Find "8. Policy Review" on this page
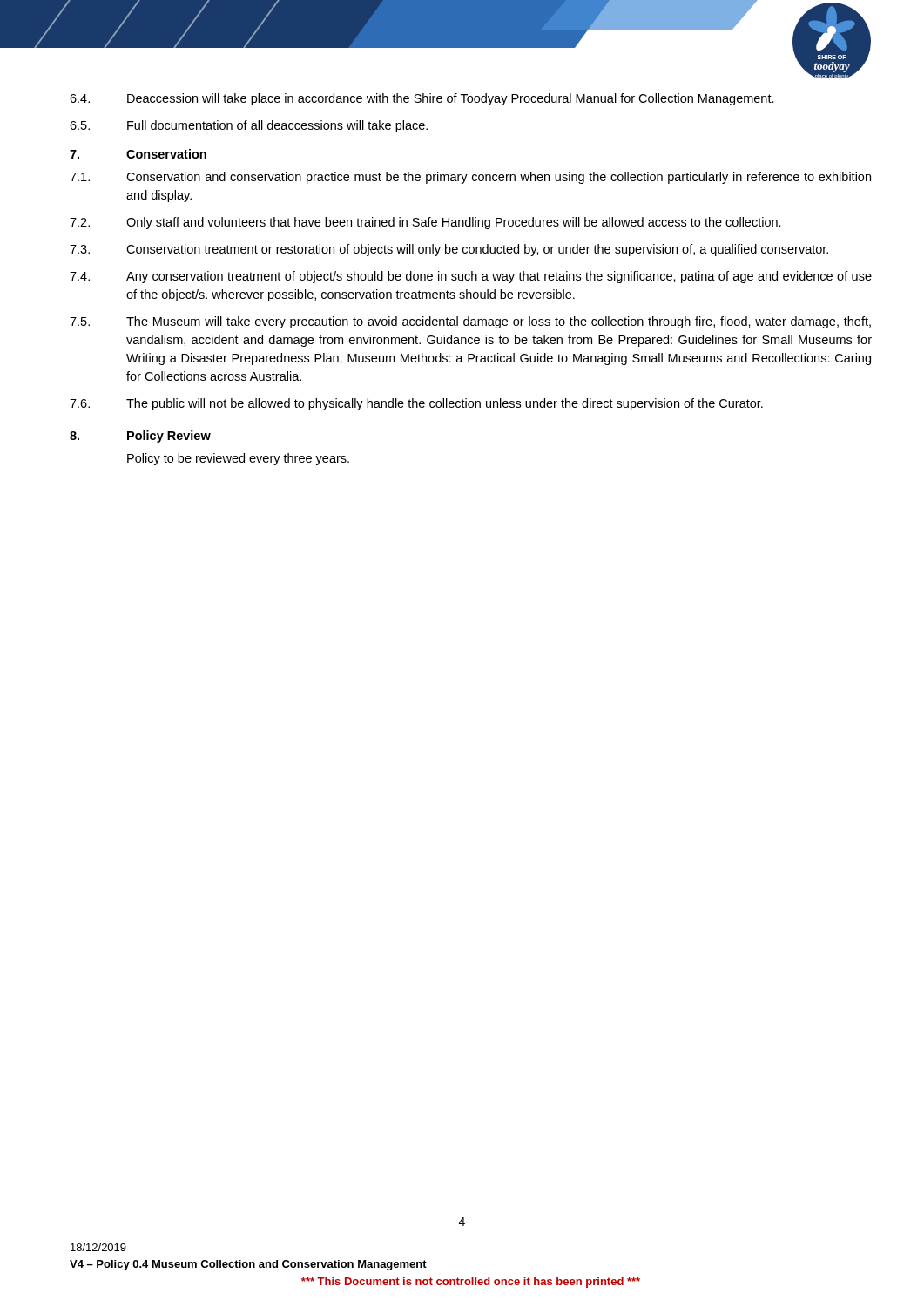The height and width of the screenshot is (1307, 924). [x=140, y=436]
